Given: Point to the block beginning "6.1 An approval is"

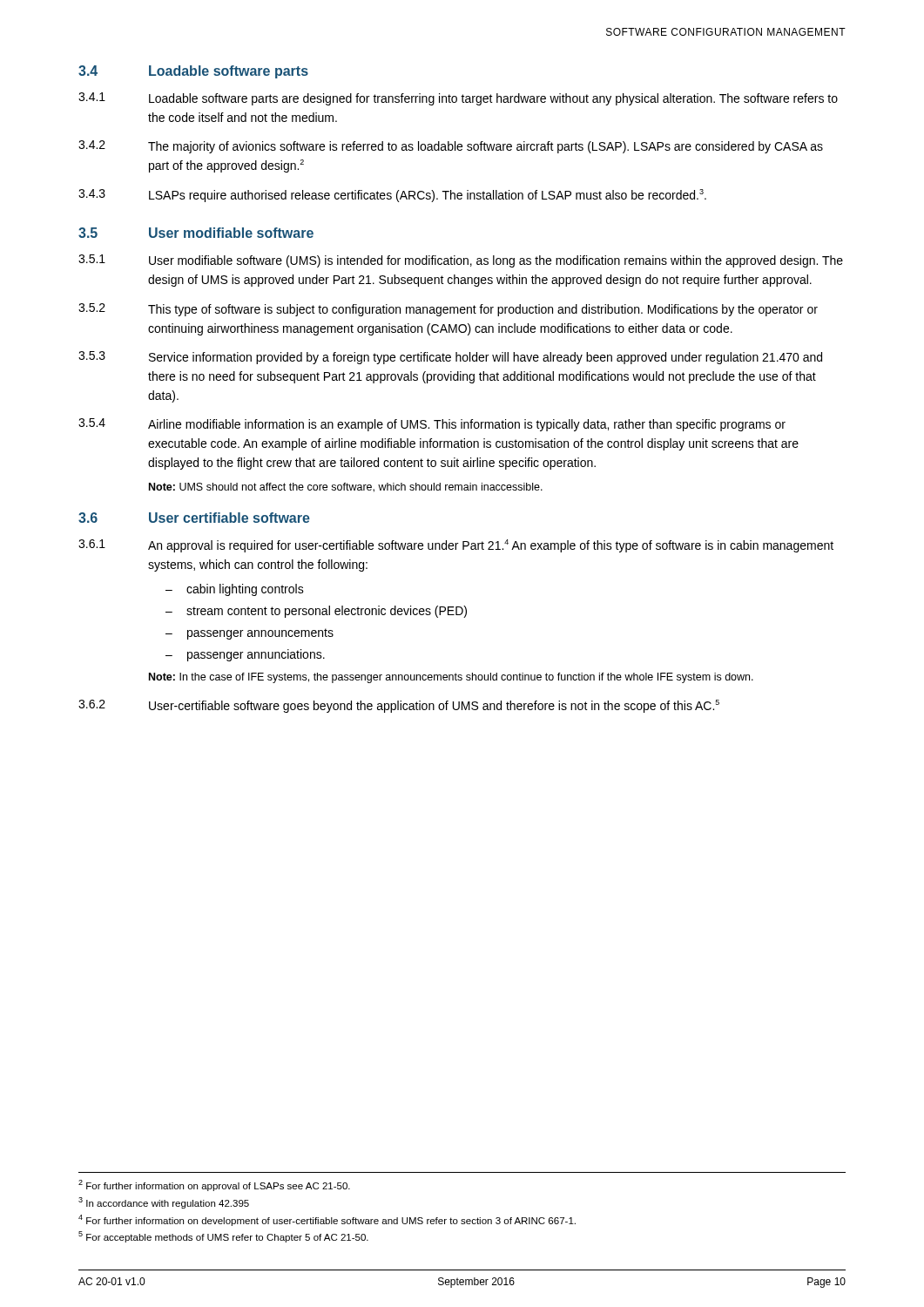Looking at the screenshot, I should tap(462, 556).
